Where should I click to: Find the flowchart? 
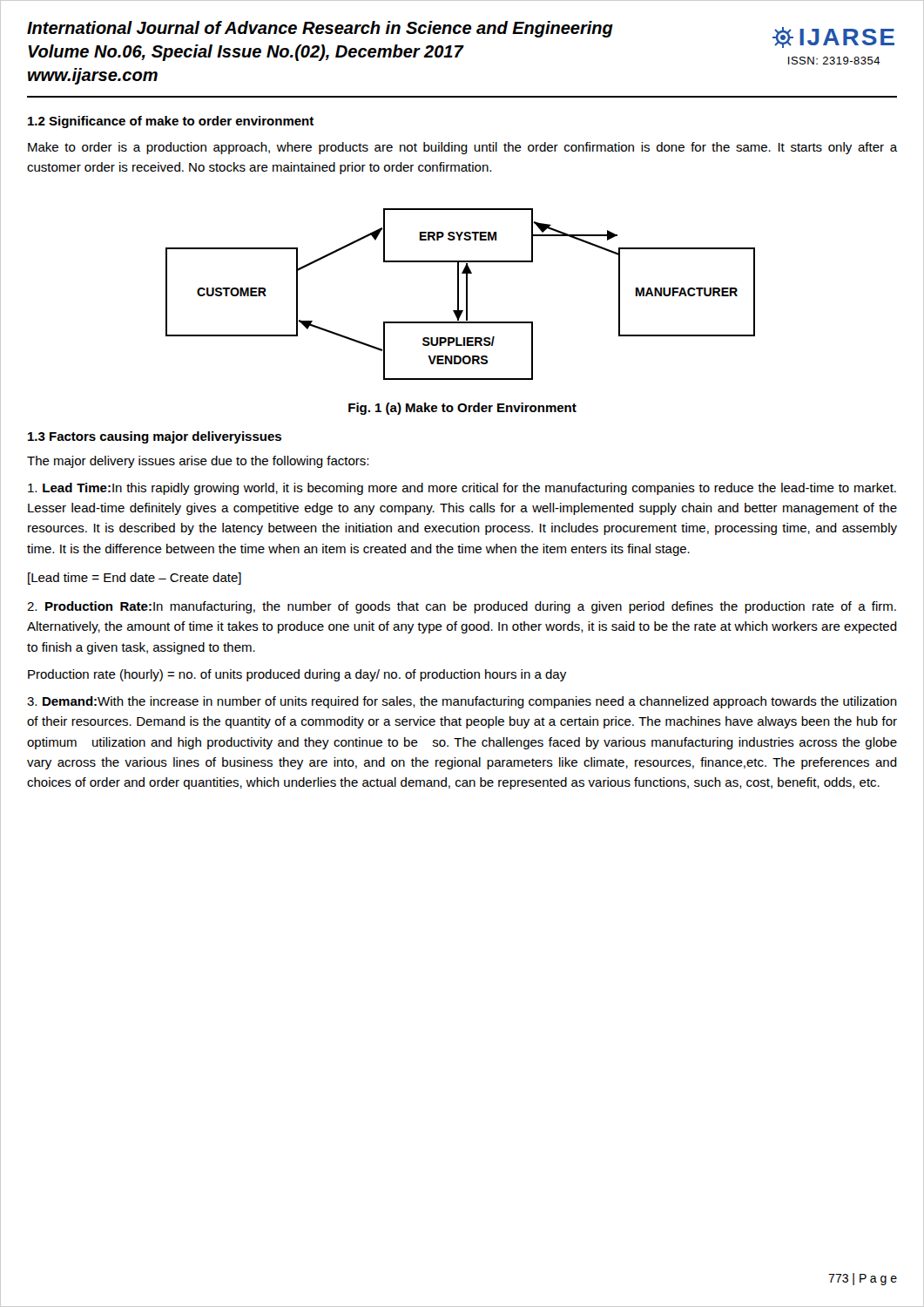tap(462, 293)
